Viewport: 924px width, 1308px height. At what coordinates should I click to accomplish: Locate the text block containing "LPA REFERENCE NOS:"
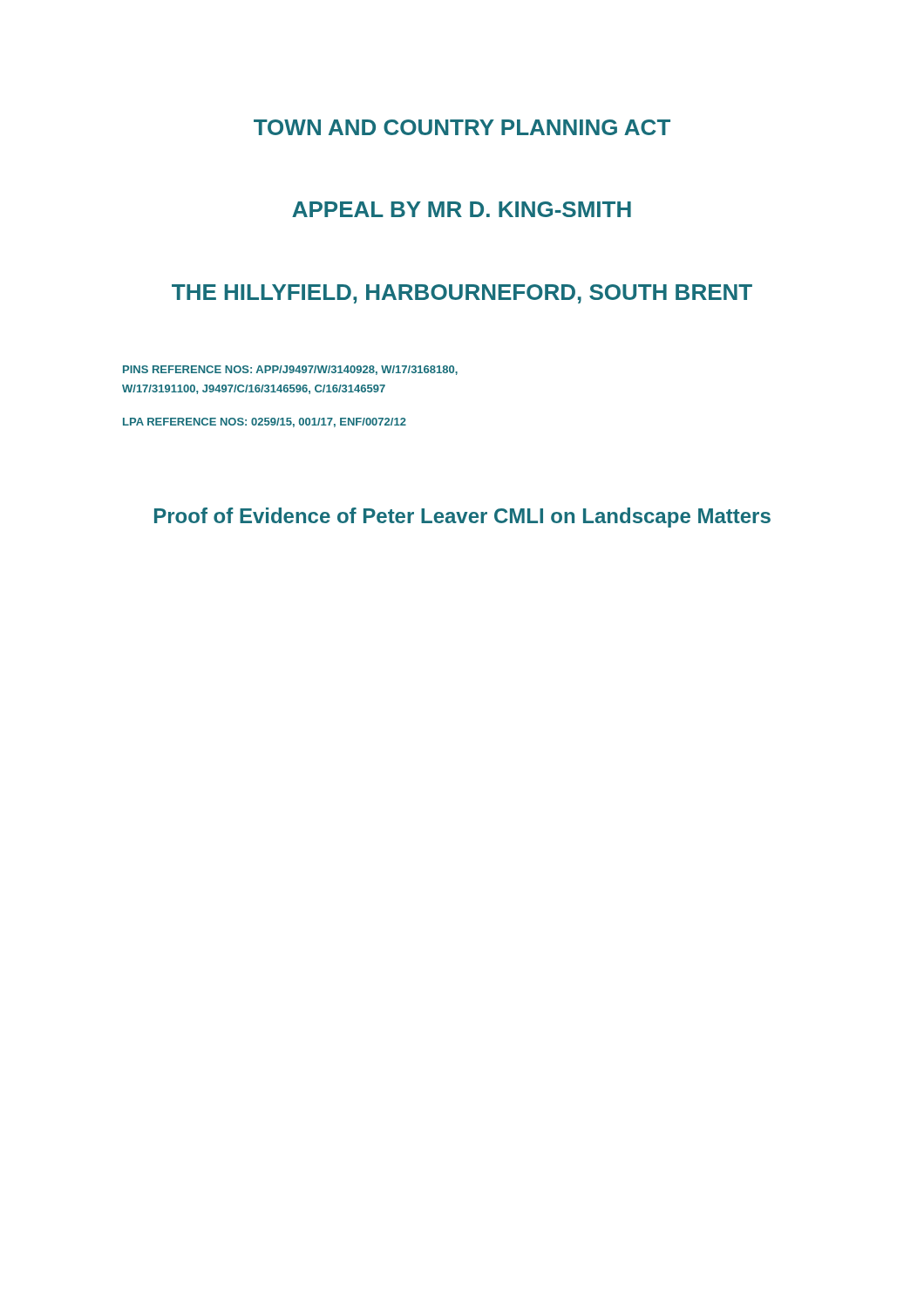coord(264,421)
